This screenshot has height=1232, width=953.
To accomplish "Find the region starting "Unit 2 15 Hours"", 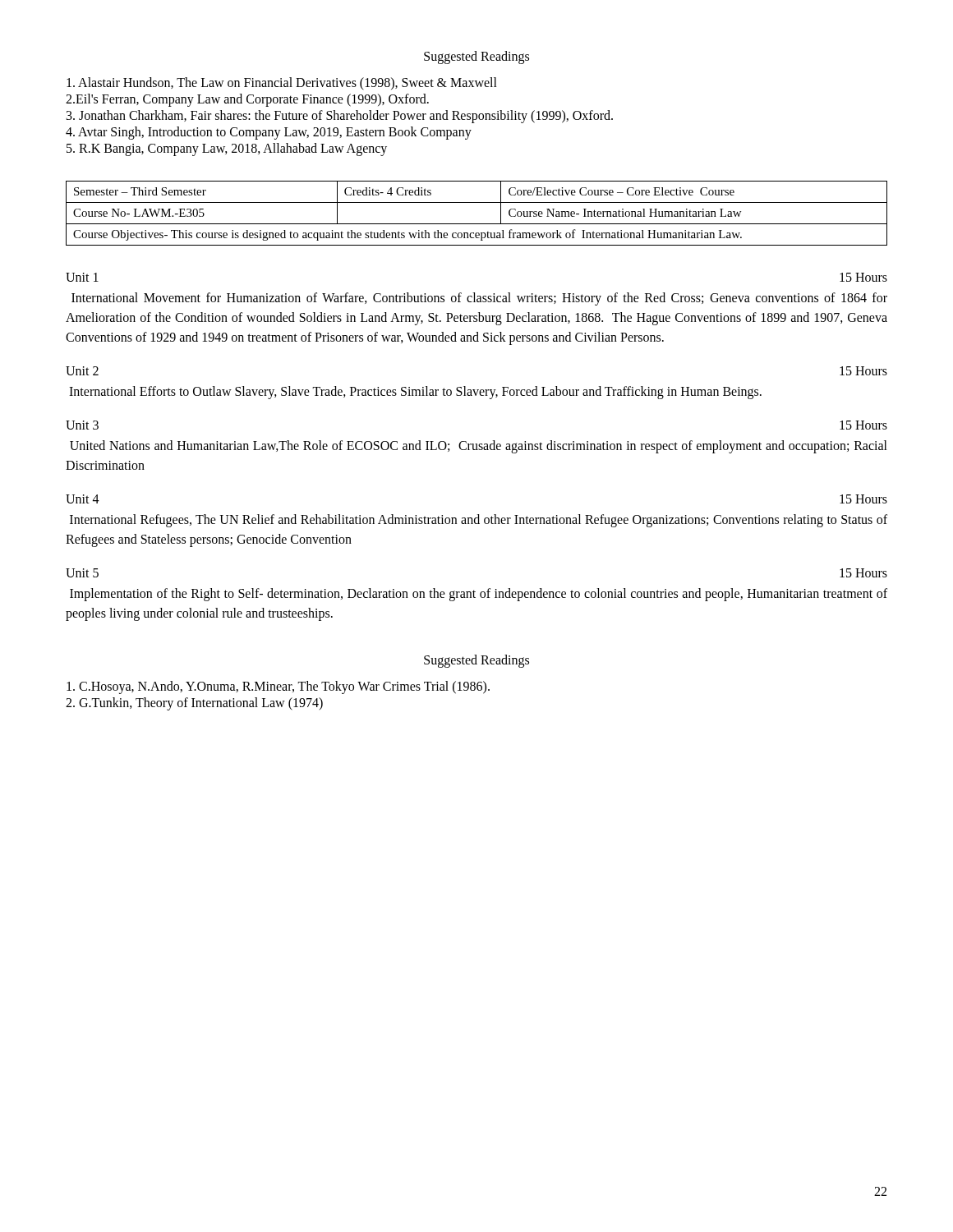I will 79,370.
